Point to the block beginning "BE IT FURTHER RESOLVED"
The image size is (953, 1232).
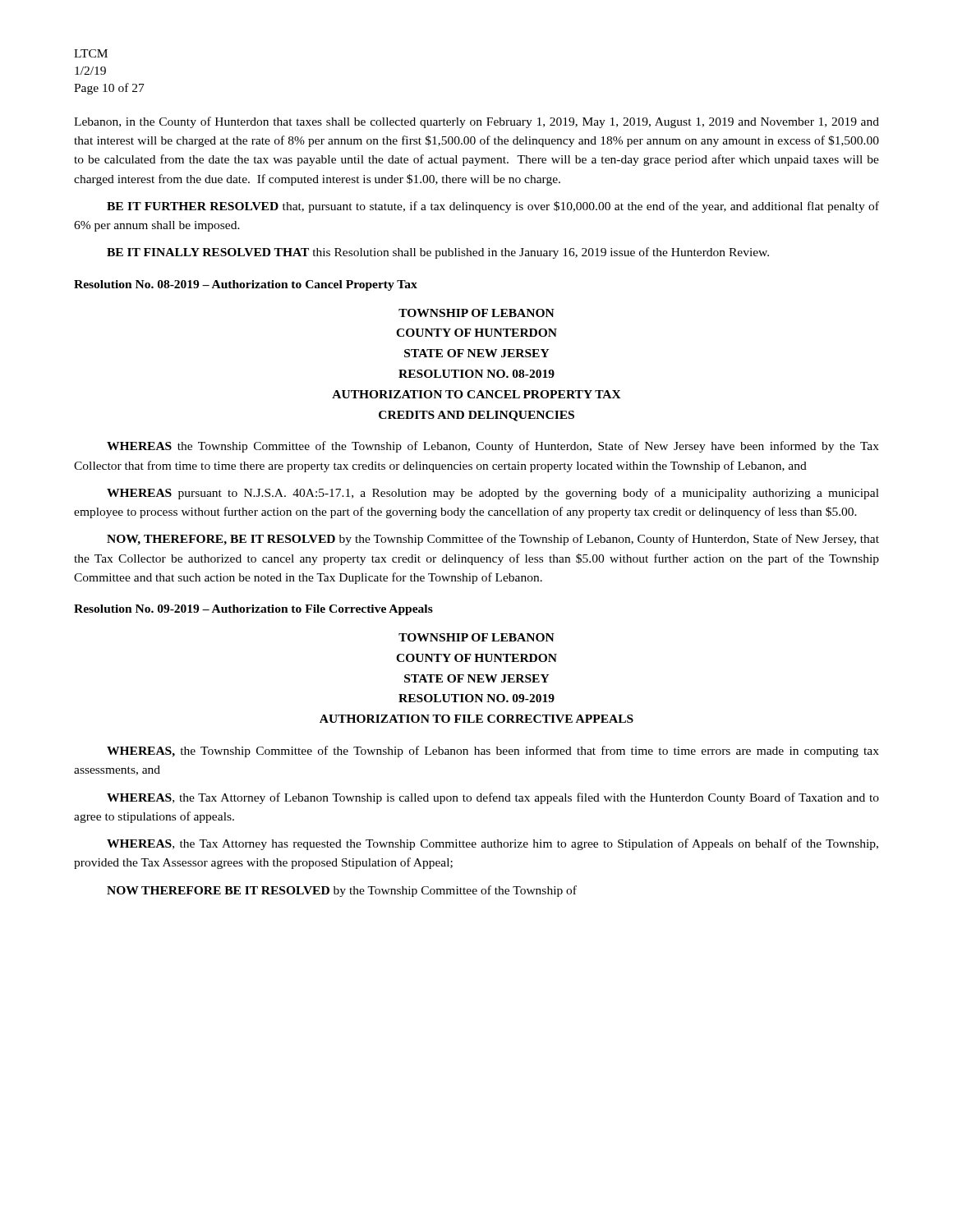click(476, 215)
